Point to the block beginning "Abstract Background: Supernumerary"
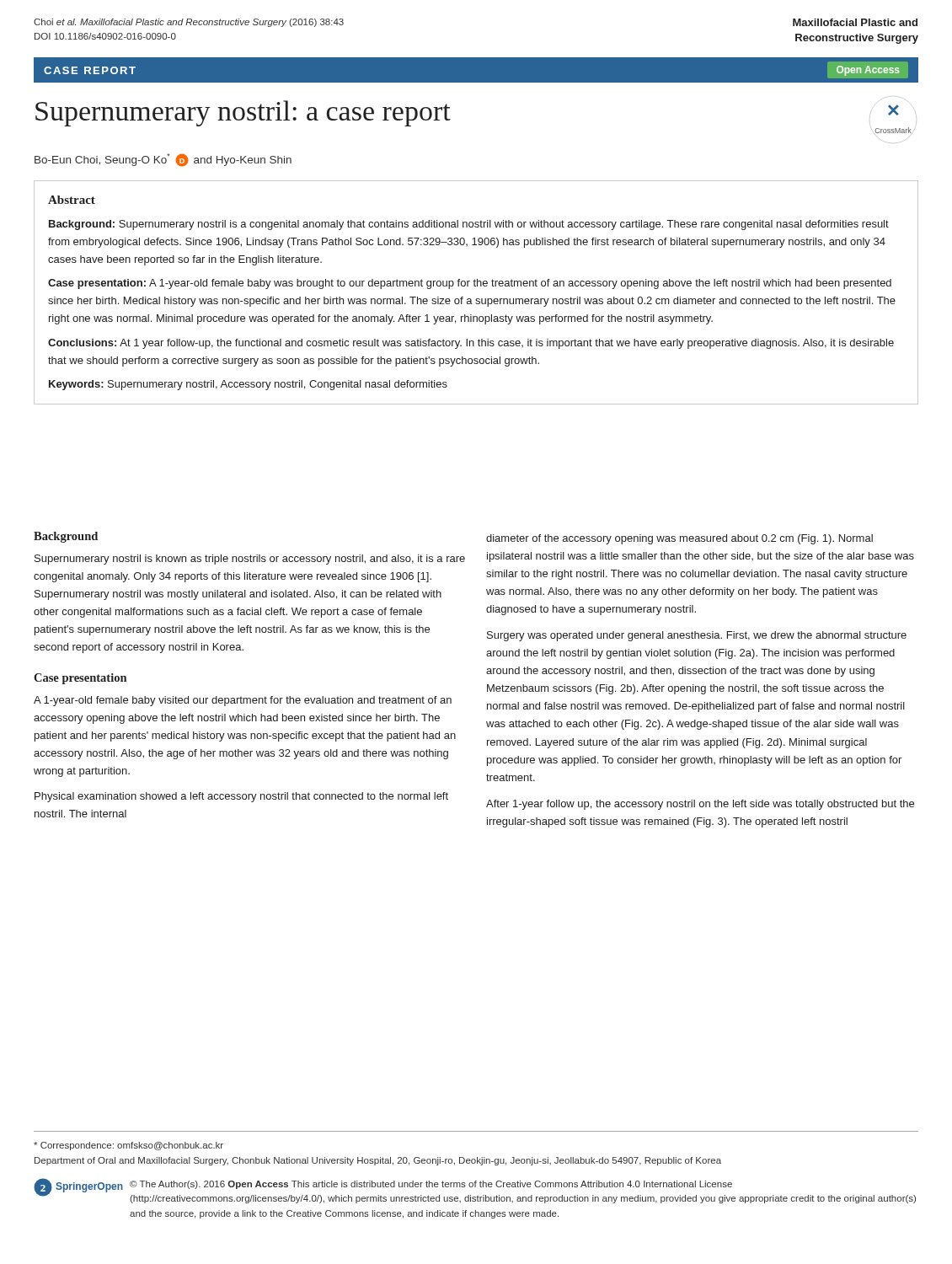Screen dimensions: 1264x952 point(476,293)
